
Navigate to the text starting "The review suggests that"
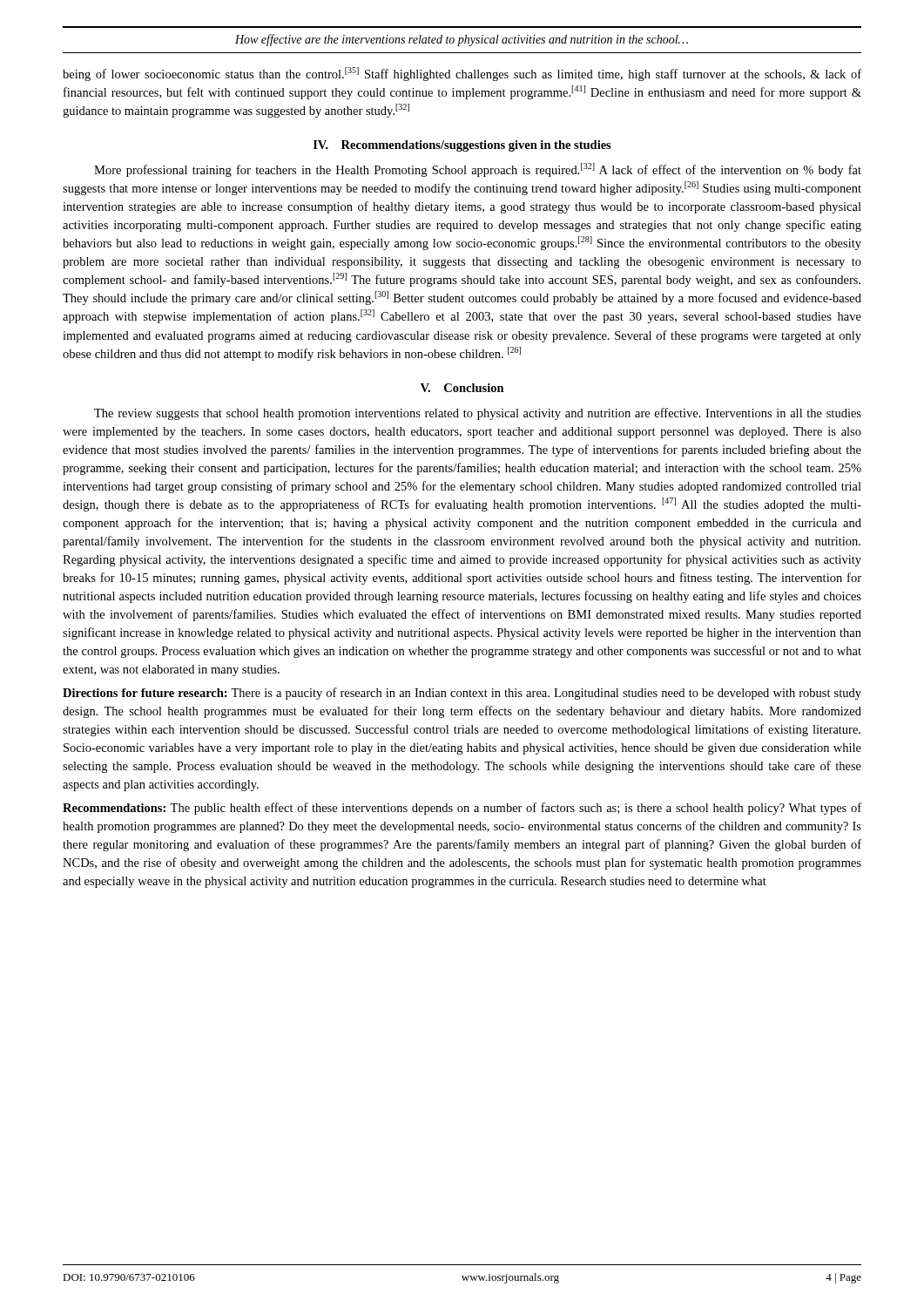click(x=462, y=541)
